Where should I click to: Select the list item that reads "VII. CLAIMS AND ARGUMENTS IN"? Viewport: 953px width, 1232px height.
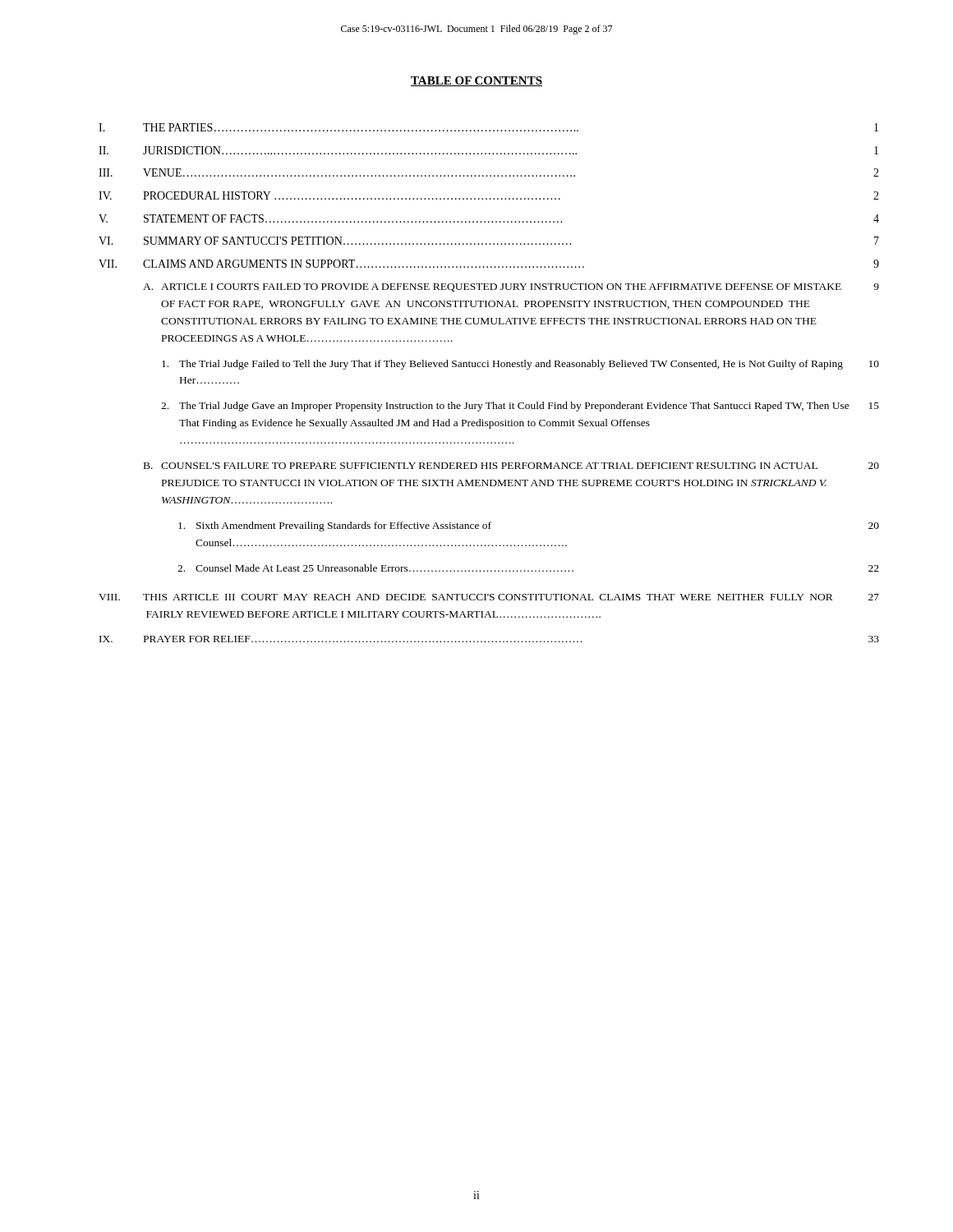pos(489,264)
